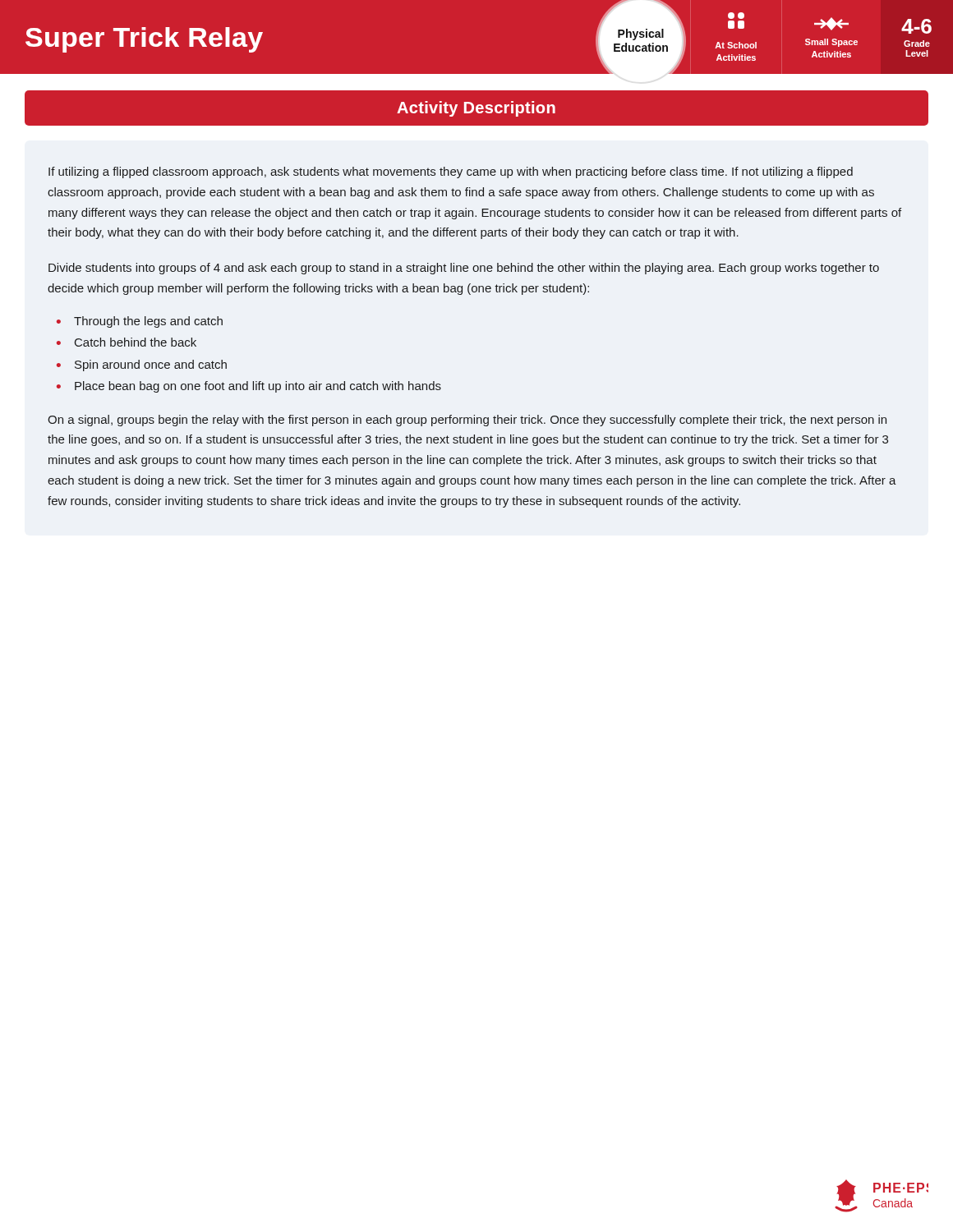Find the element starting "• Place bean bag"

(x=248, y=386)
